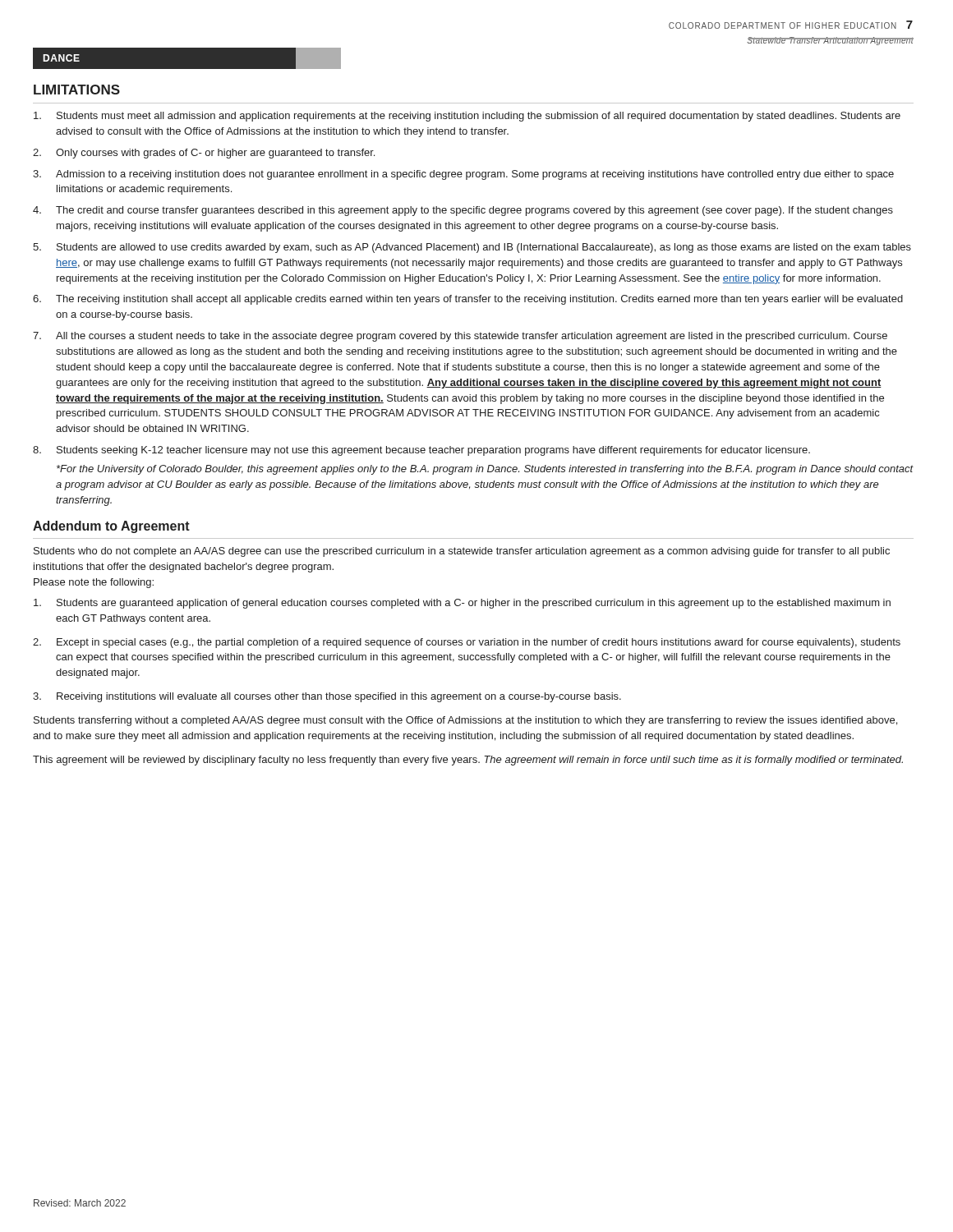953x1232 pixels.
Task: Find the passage starting "Addendum to Agreement"
Action: (x=111, y=526)
